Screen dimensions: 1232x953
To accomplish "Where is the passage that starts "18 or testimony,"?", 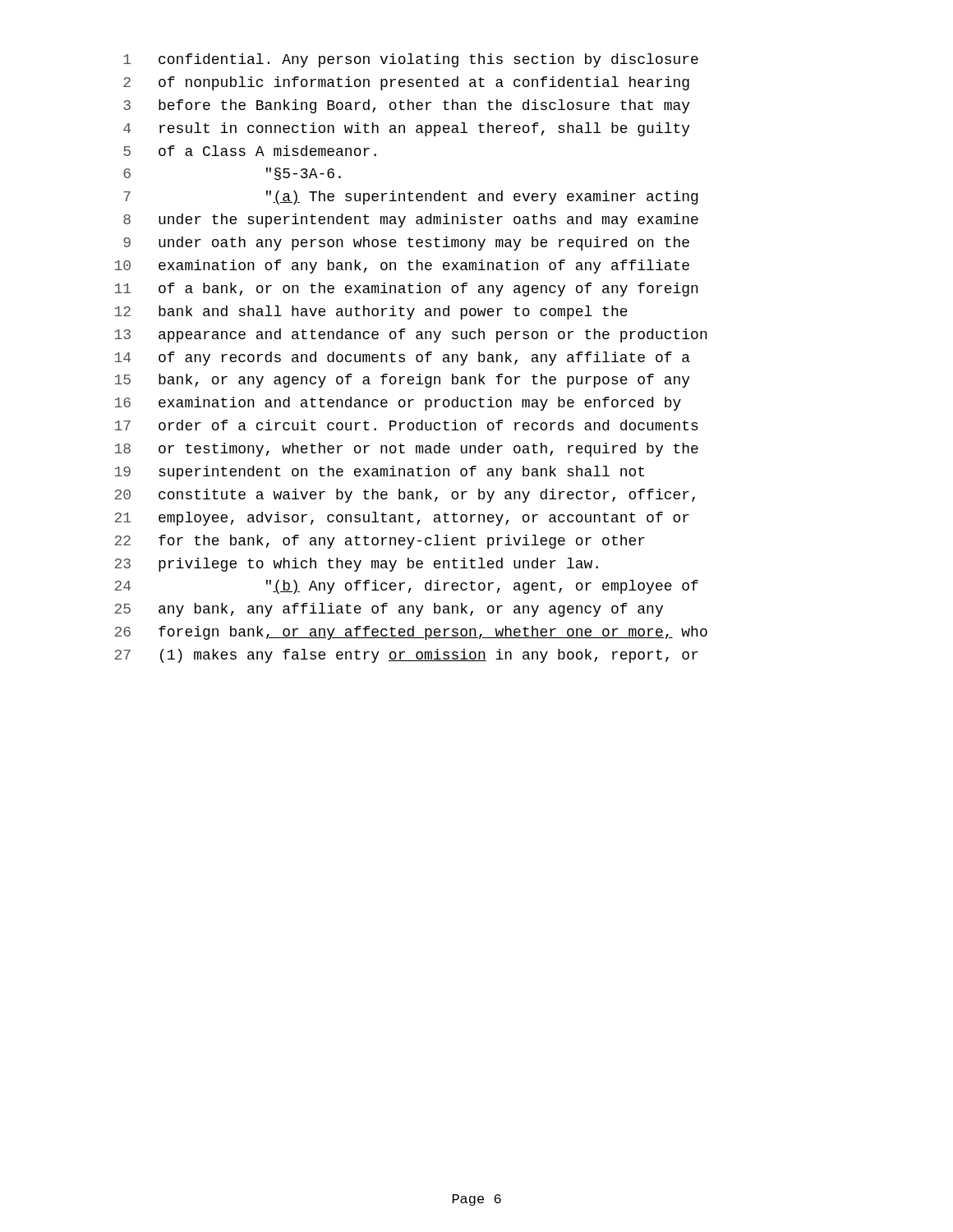I will [x=476, y=450].
